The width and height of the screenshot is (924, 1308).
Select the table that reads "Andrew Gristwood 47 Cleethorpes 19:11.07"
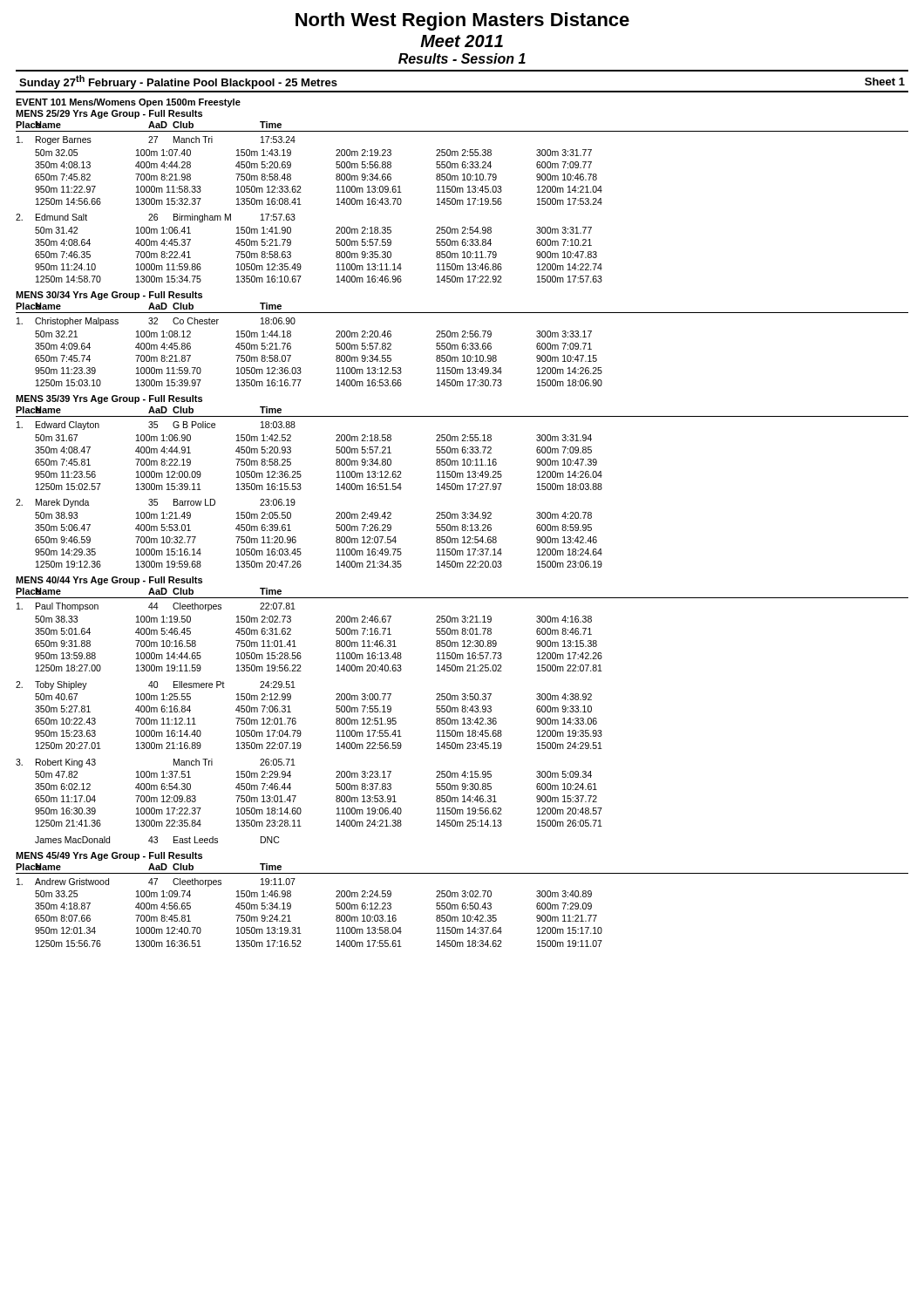(462, 912)
